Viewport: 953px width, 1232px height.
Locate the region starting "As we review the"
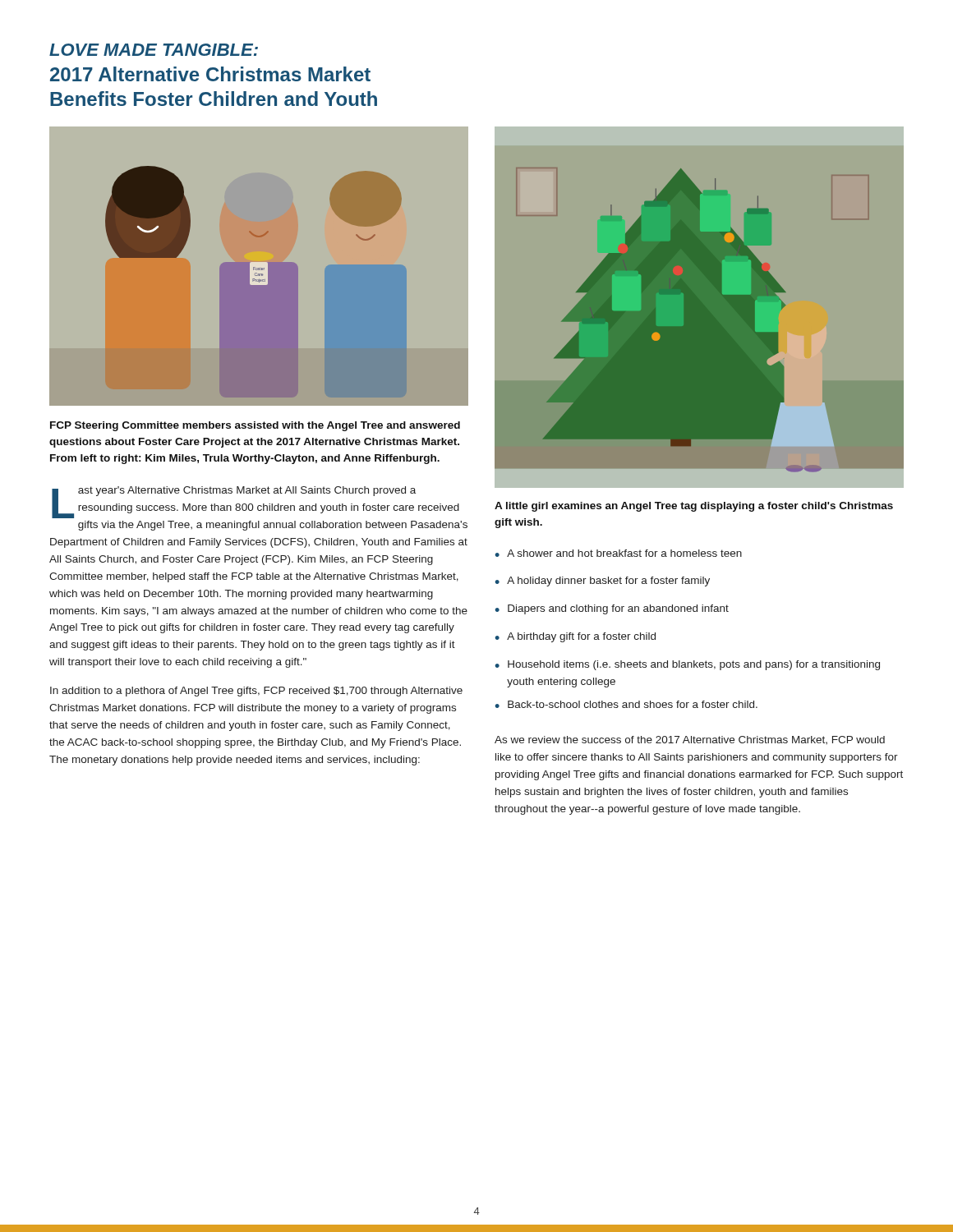point(699,774)
